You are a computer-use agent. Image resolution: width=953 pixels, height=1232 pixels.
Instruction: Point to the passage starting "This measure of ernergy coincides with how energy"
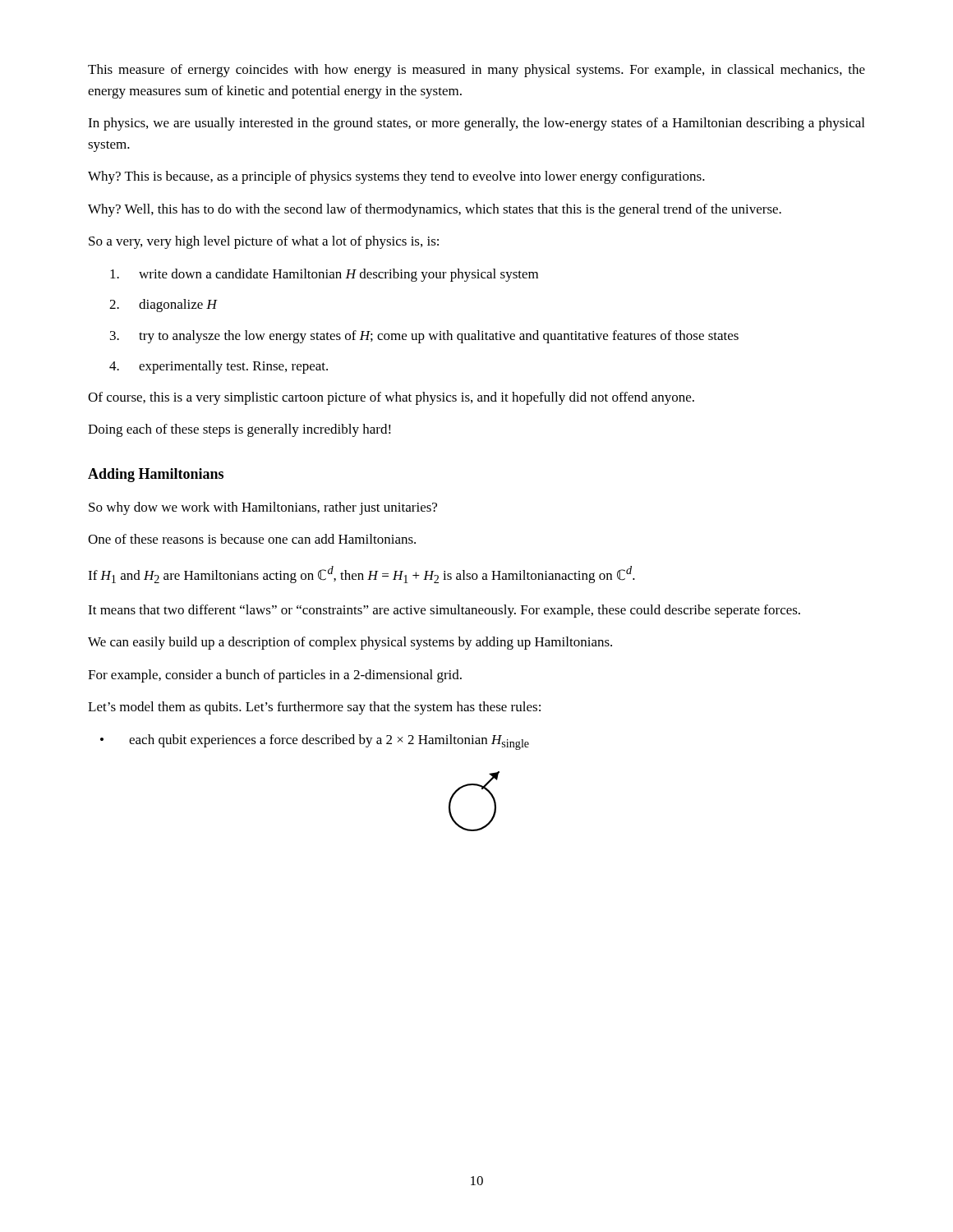[476, 80]
